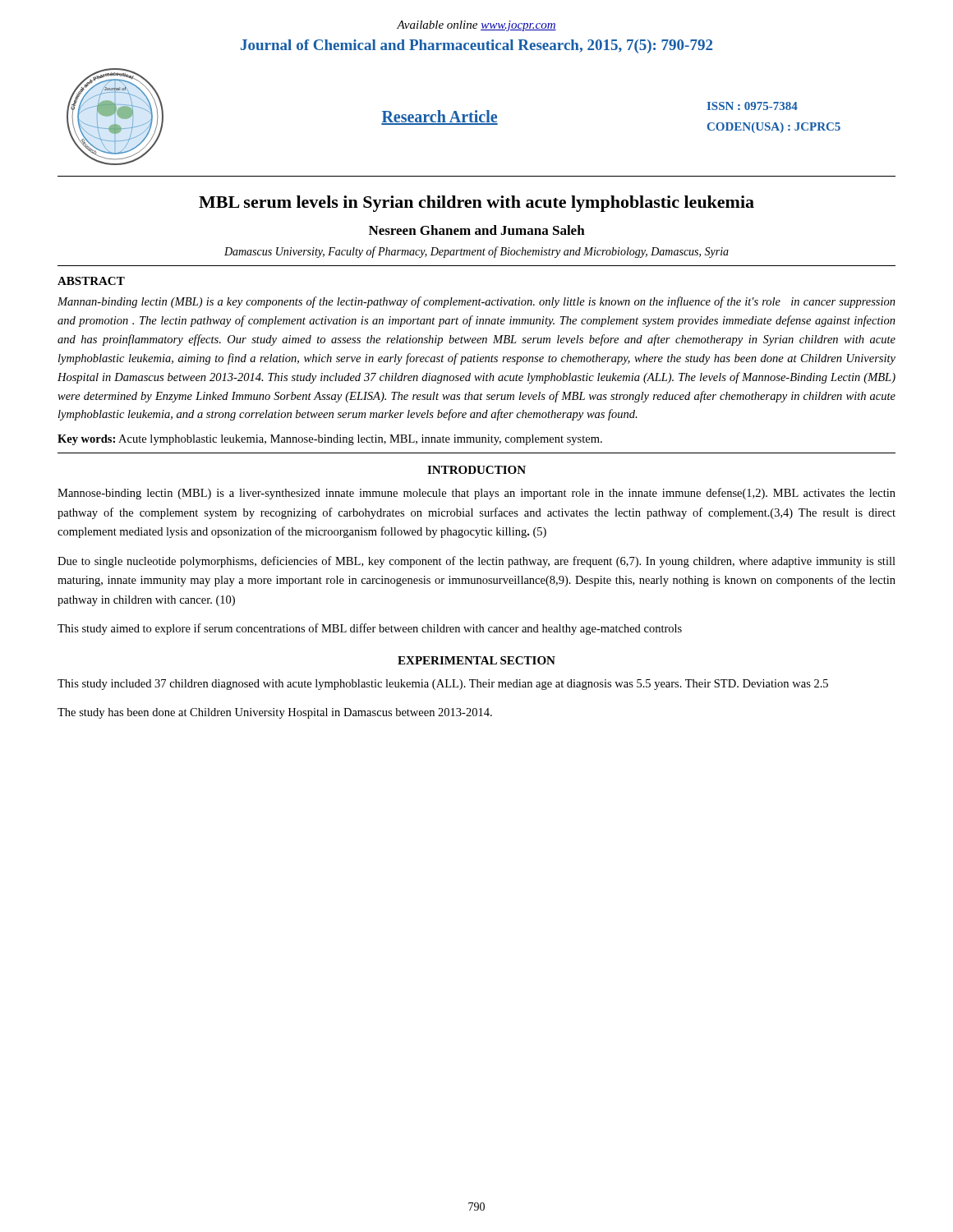Navigate to the region starting "Research Article"
This screenshot has width=953, height=1232.
click(x=440, y=116)
